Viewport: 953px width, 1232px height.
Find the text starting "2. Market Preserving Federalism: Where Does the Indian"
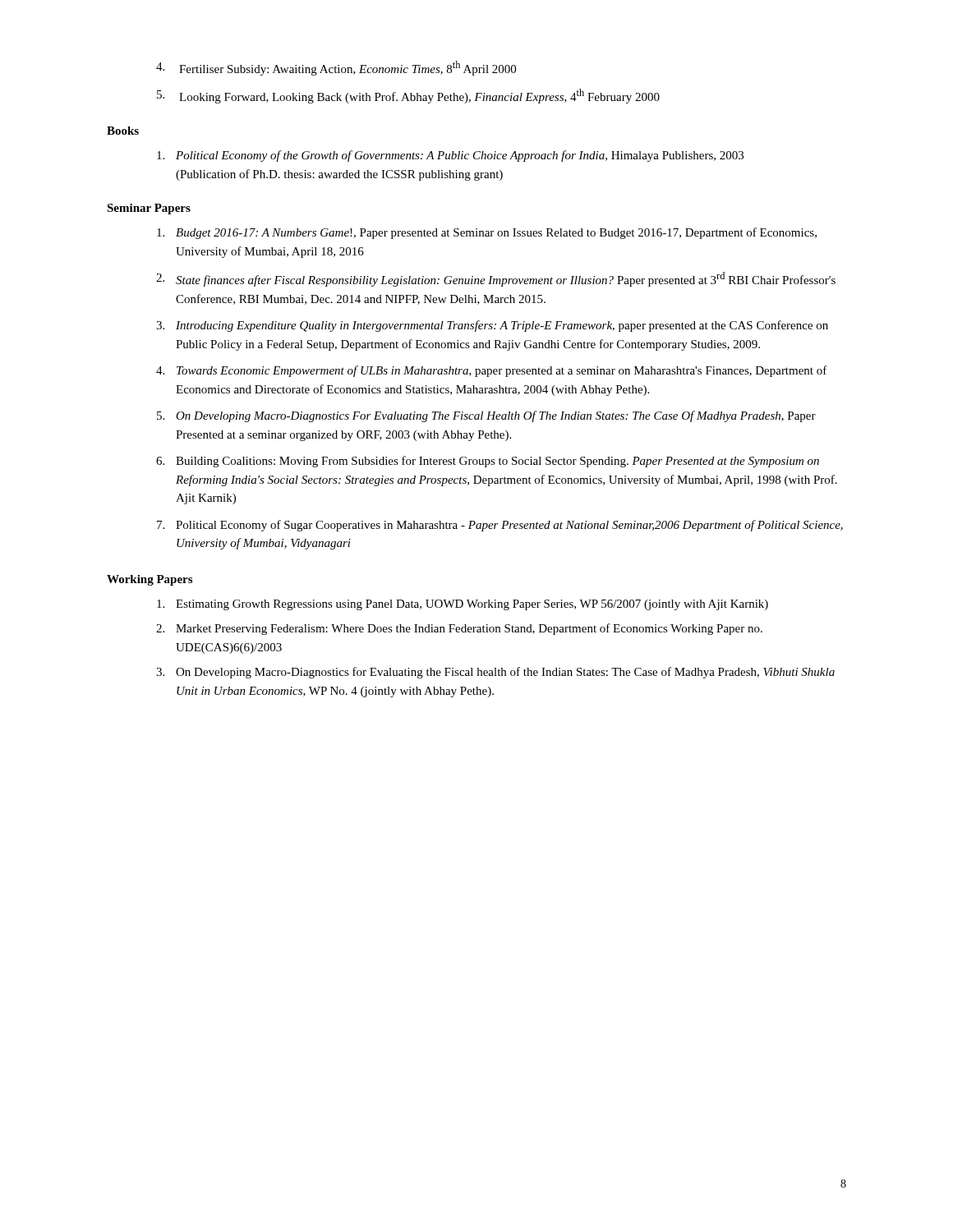point(501,638)
